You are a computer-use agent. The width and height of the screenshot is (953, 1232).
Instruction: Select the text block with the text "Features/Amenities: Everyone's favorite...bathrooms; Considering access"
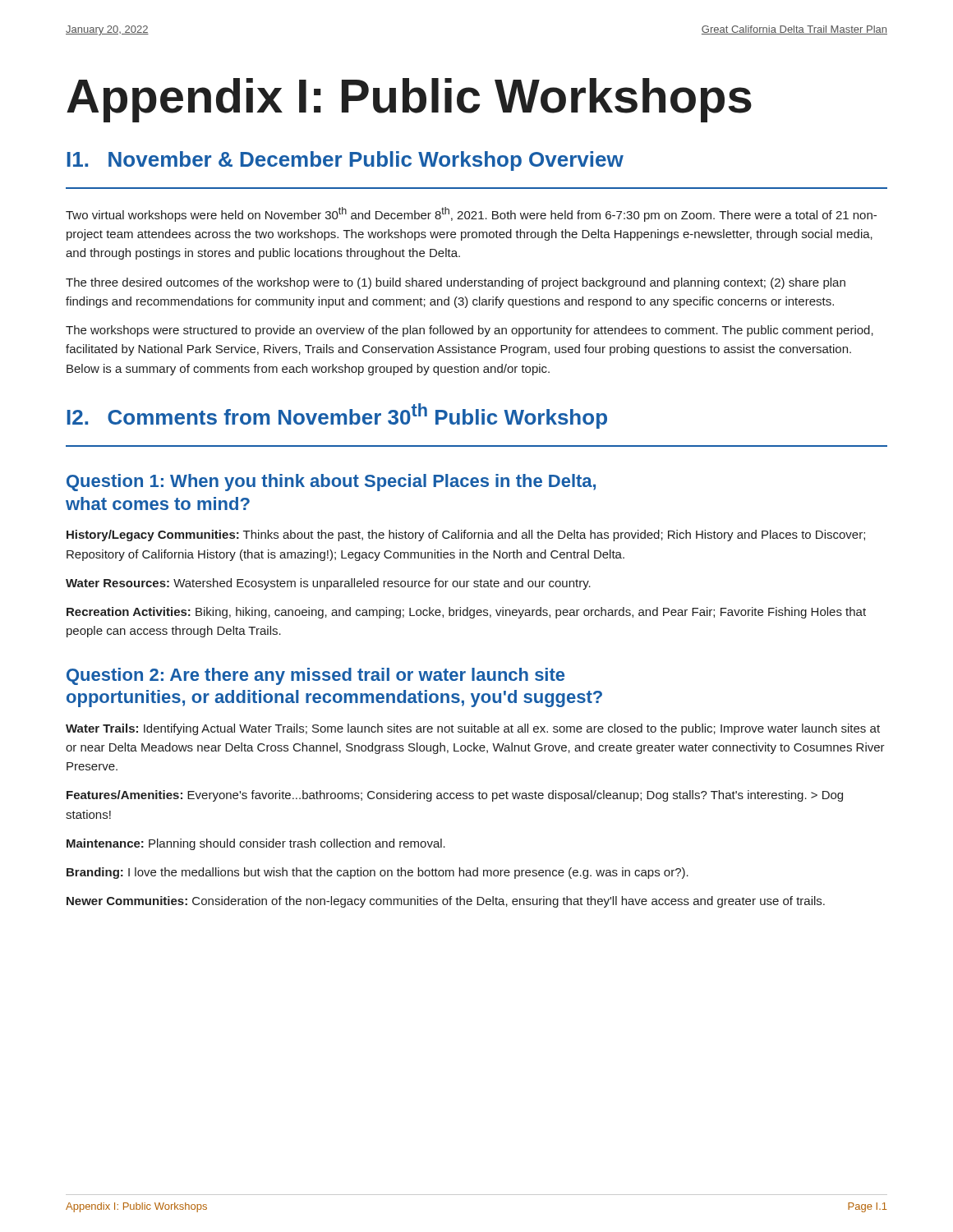[455, 805]
